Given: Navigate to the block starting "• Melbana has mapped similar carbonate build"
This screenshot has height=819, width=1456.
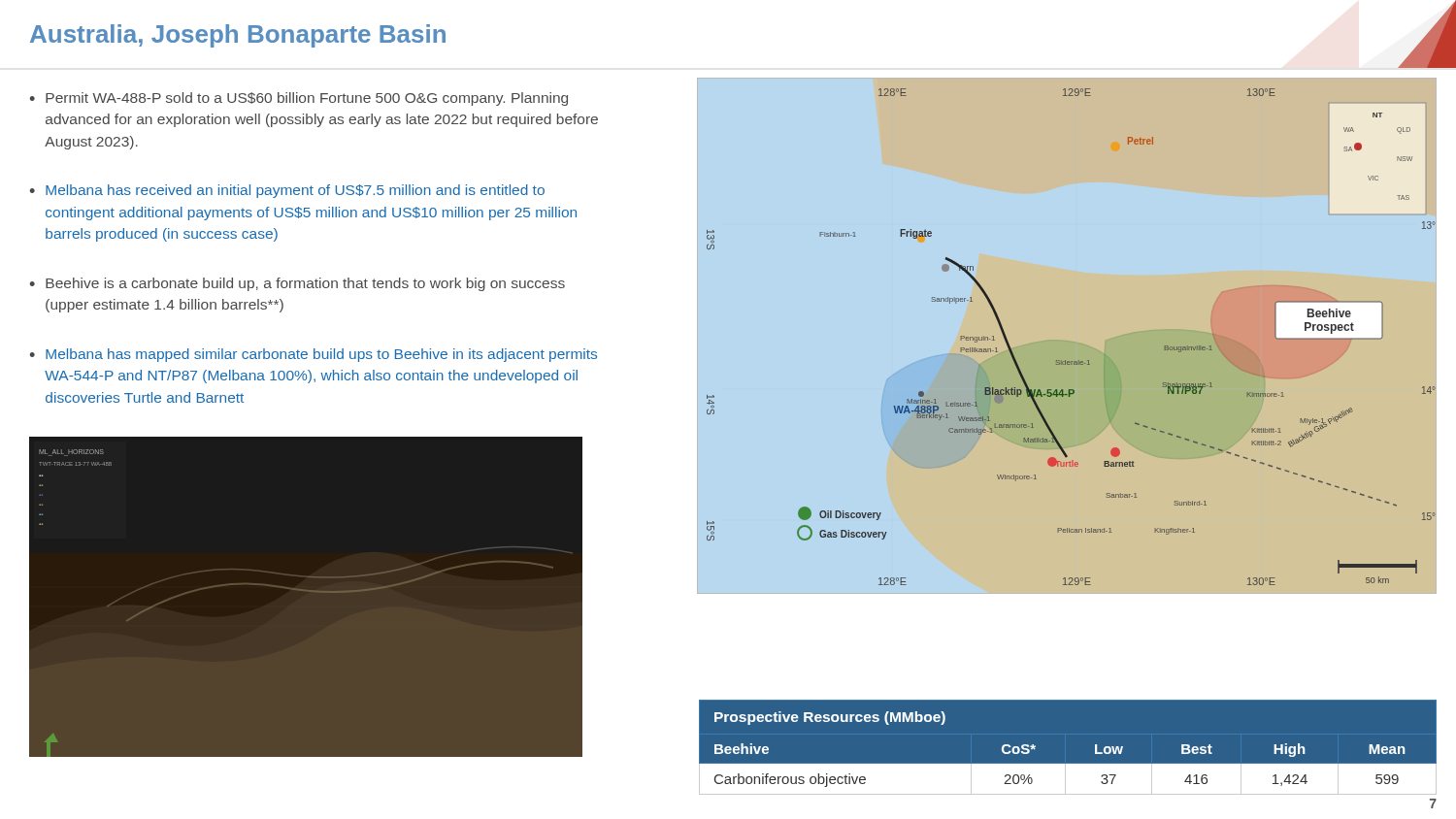Looking at the screenshot, I should click(315, 376).
